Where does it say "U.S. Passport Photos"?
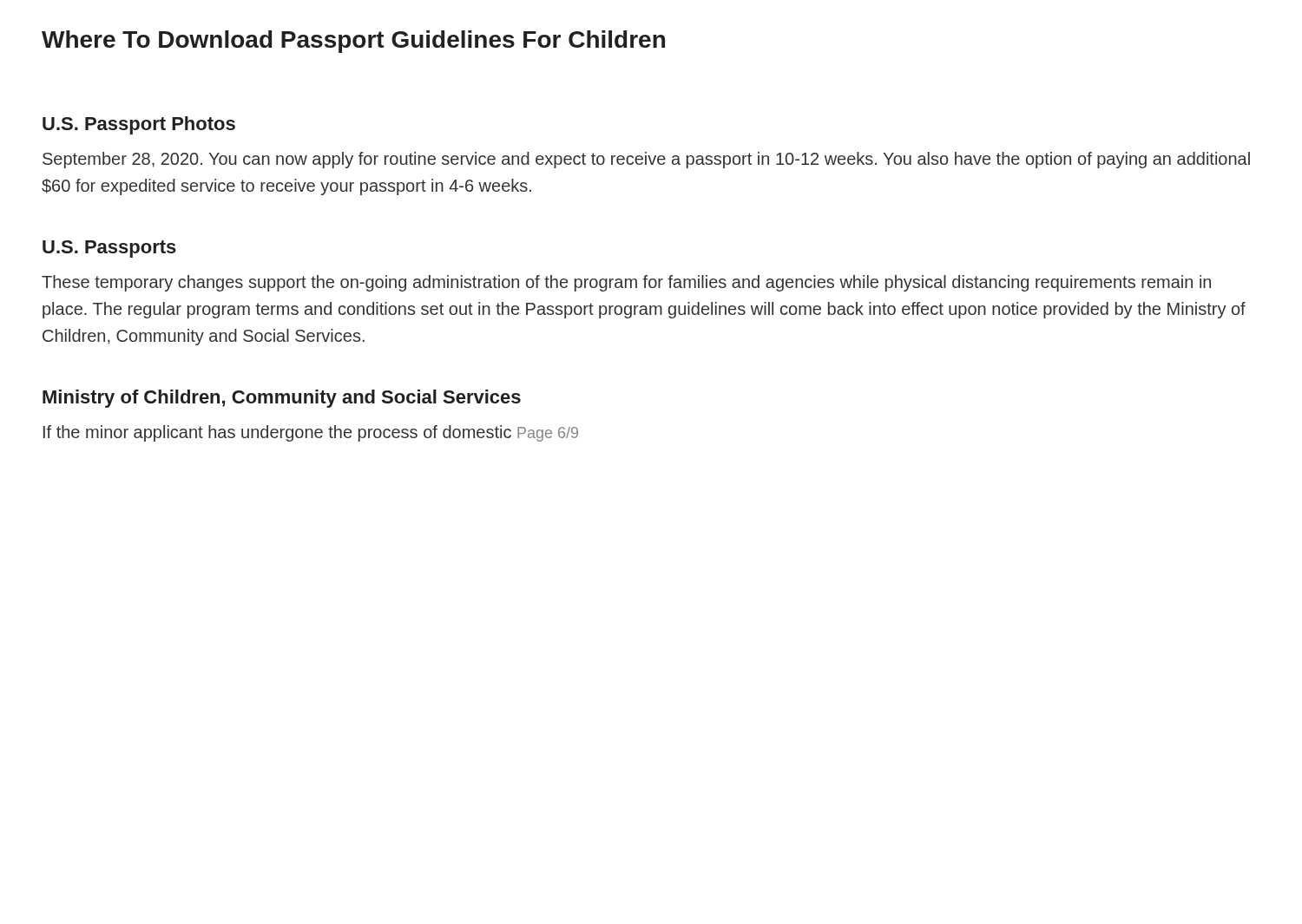Image resolution: width=1302 pixels, height=924 pixels. pos(139,125)
